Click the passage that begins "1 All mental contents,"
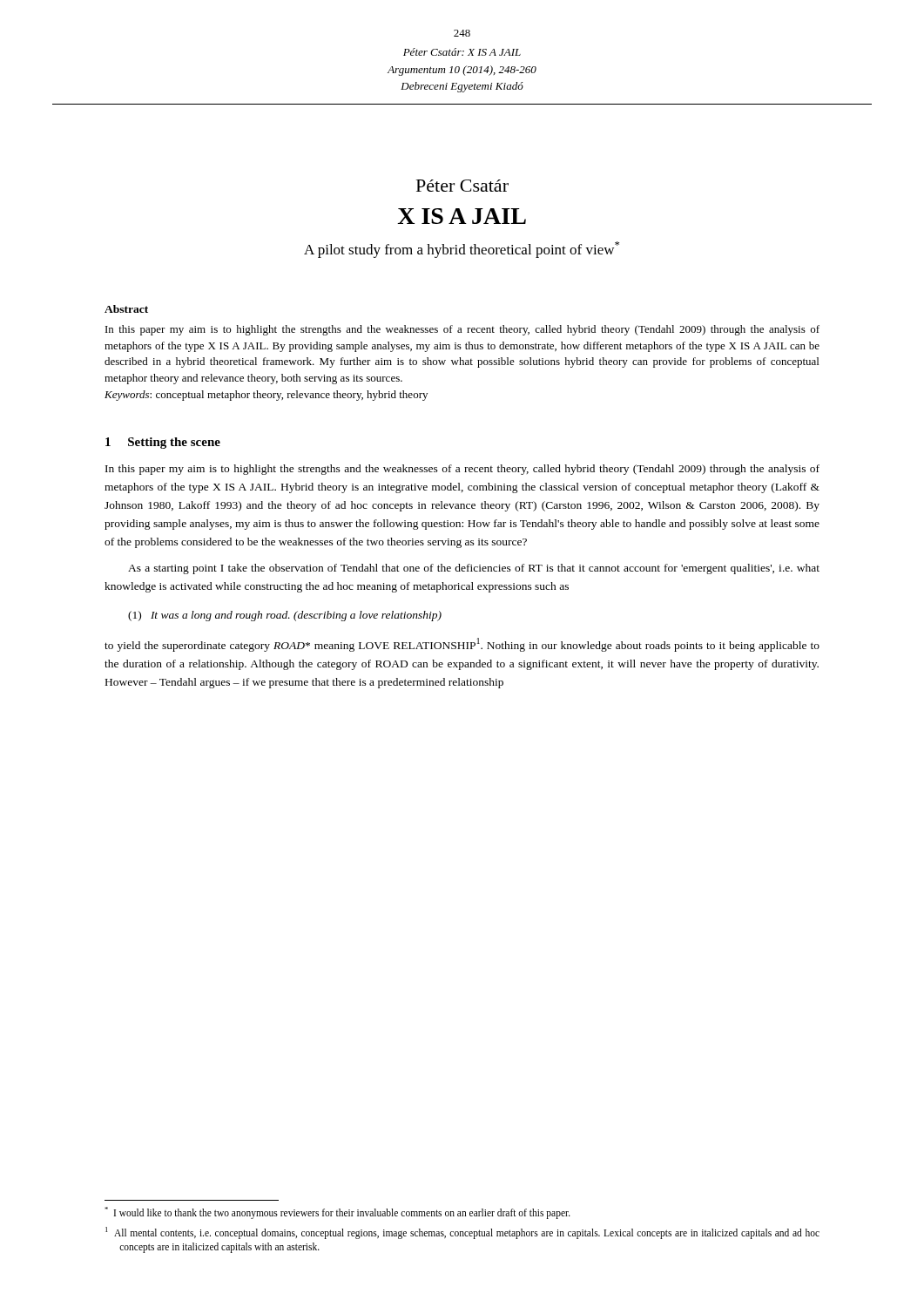Viewport: 924px width, 1307px height. [462, 1239]
